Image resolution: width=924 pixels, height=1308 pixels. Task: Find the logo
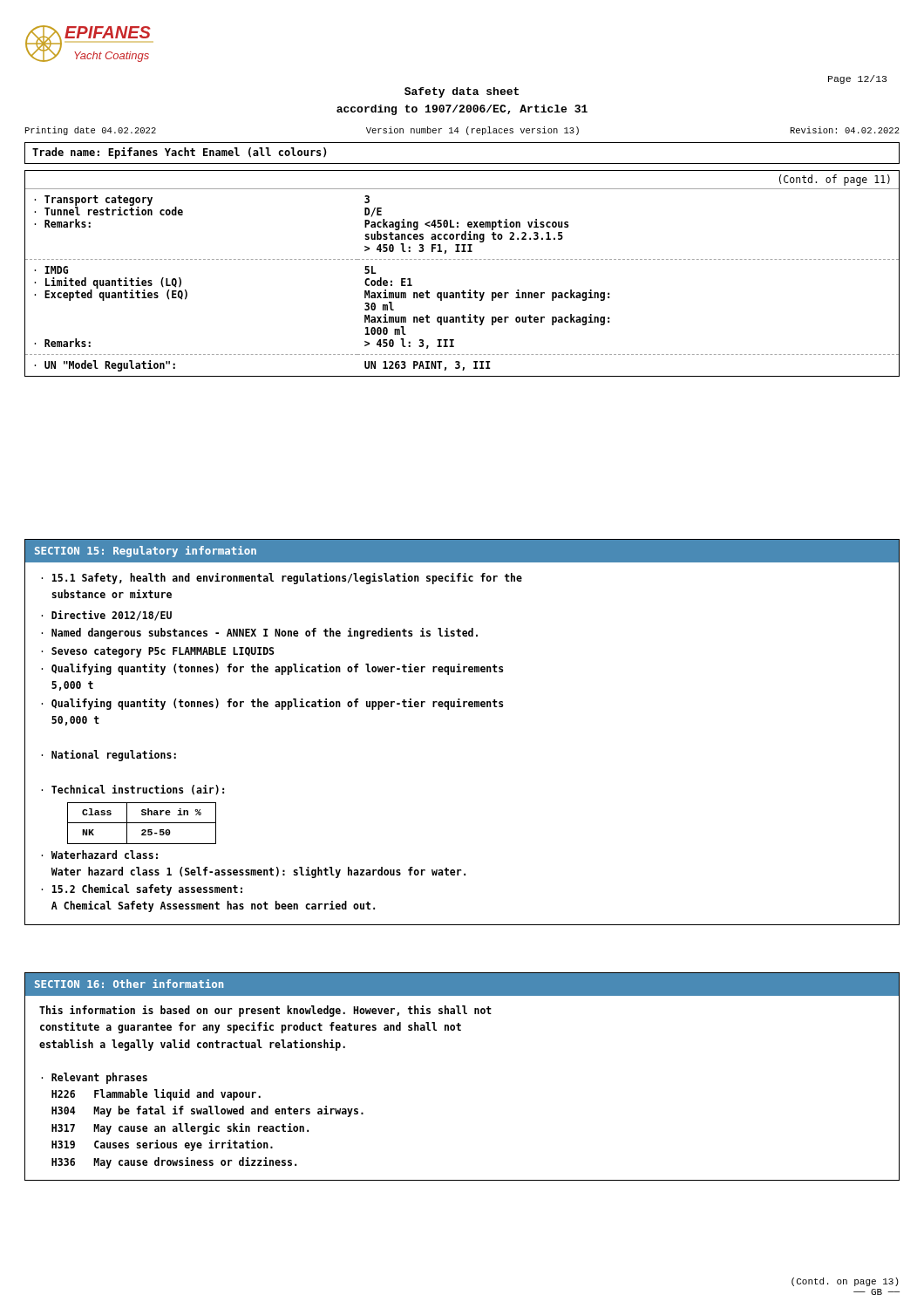point(94,50)
